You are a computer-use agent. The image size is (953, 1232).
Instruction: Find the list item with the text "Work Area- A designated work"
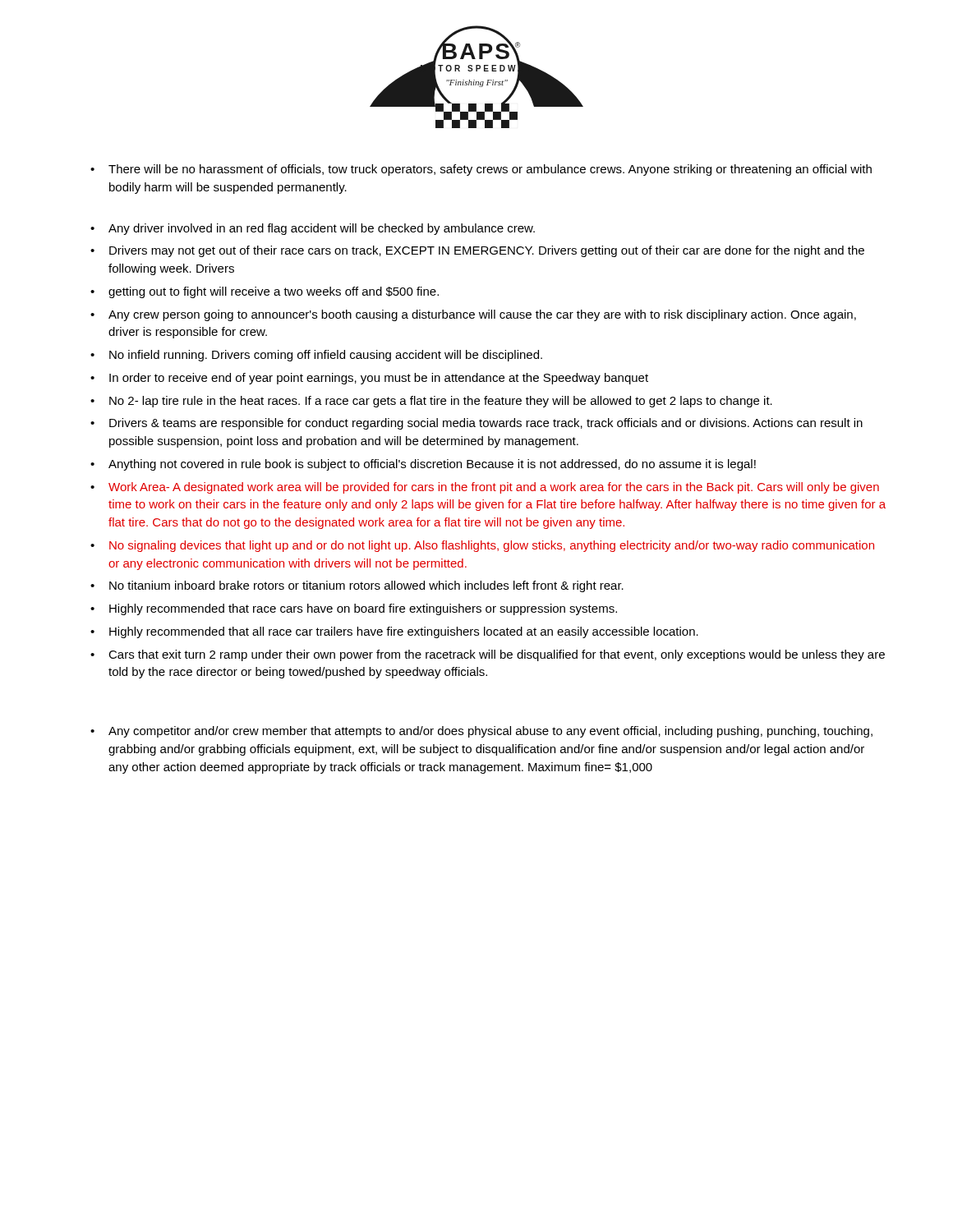coord(497,504)
